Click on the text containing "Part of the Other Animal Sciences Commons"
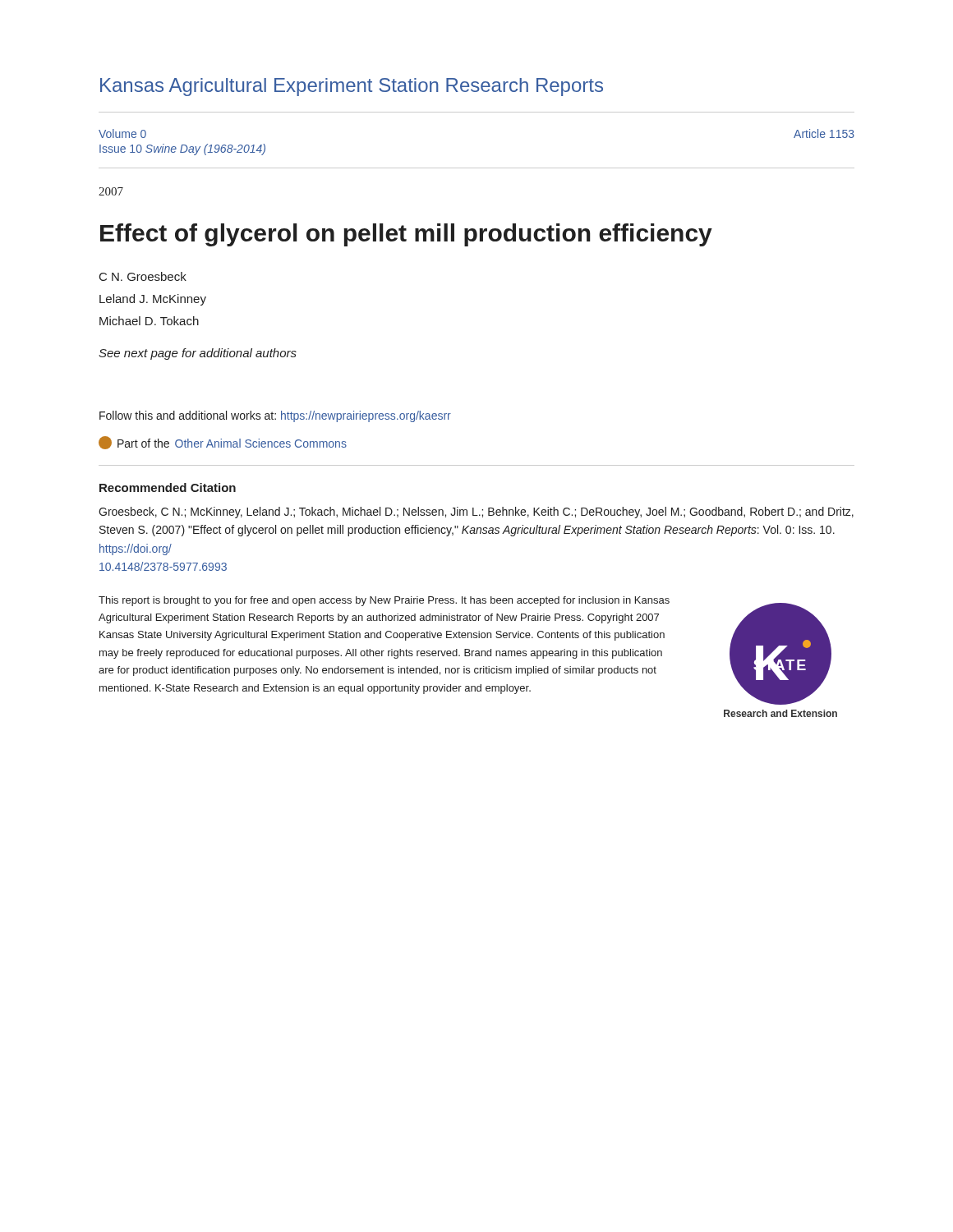Viewport: 953px width, 1232px height. tap(223, 444)
